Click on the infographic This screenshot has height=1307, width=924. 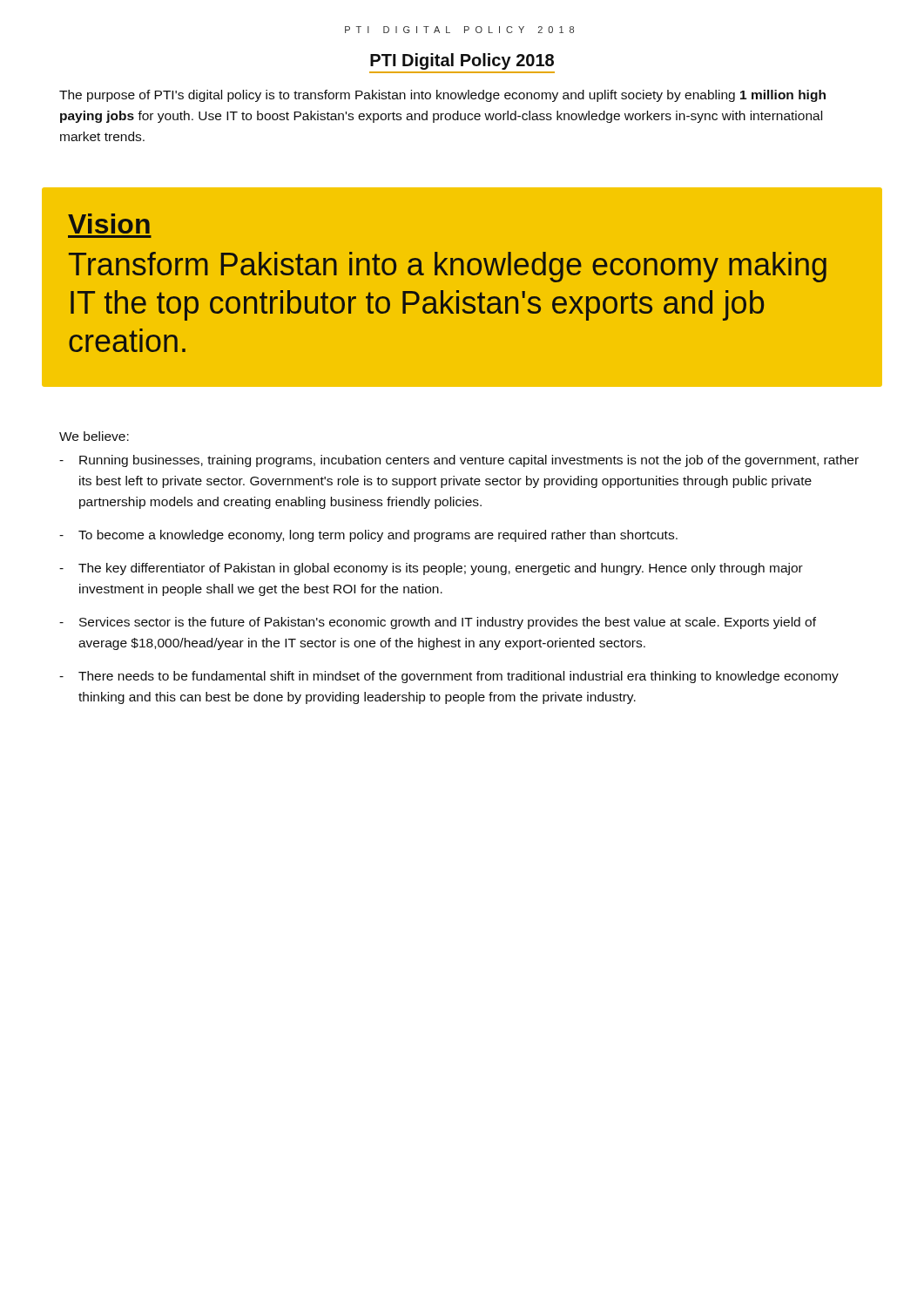pos(462,287)
